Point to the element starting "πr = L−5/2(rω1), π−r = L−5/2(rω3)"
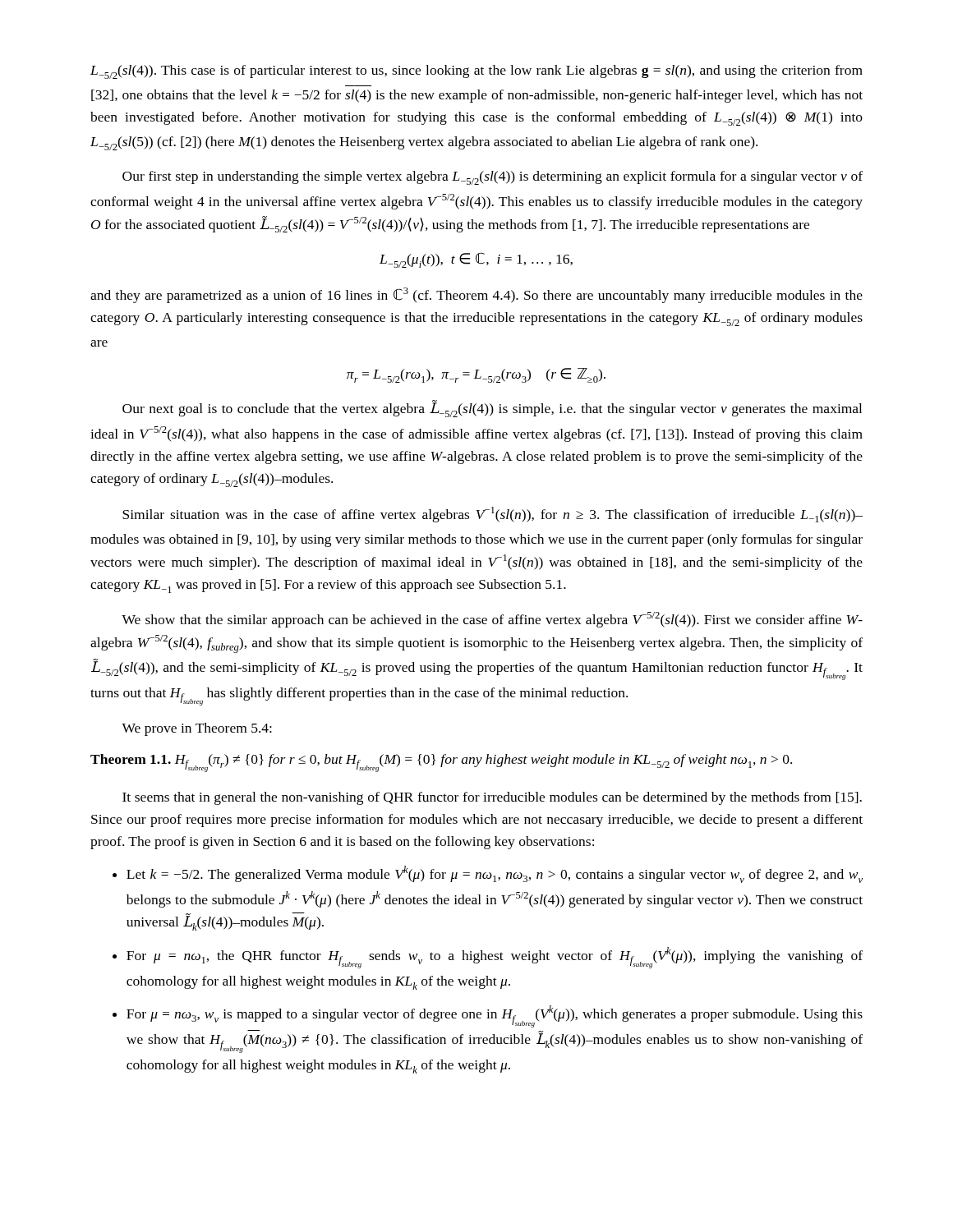The image size is (953, 1232). [476, 375]
